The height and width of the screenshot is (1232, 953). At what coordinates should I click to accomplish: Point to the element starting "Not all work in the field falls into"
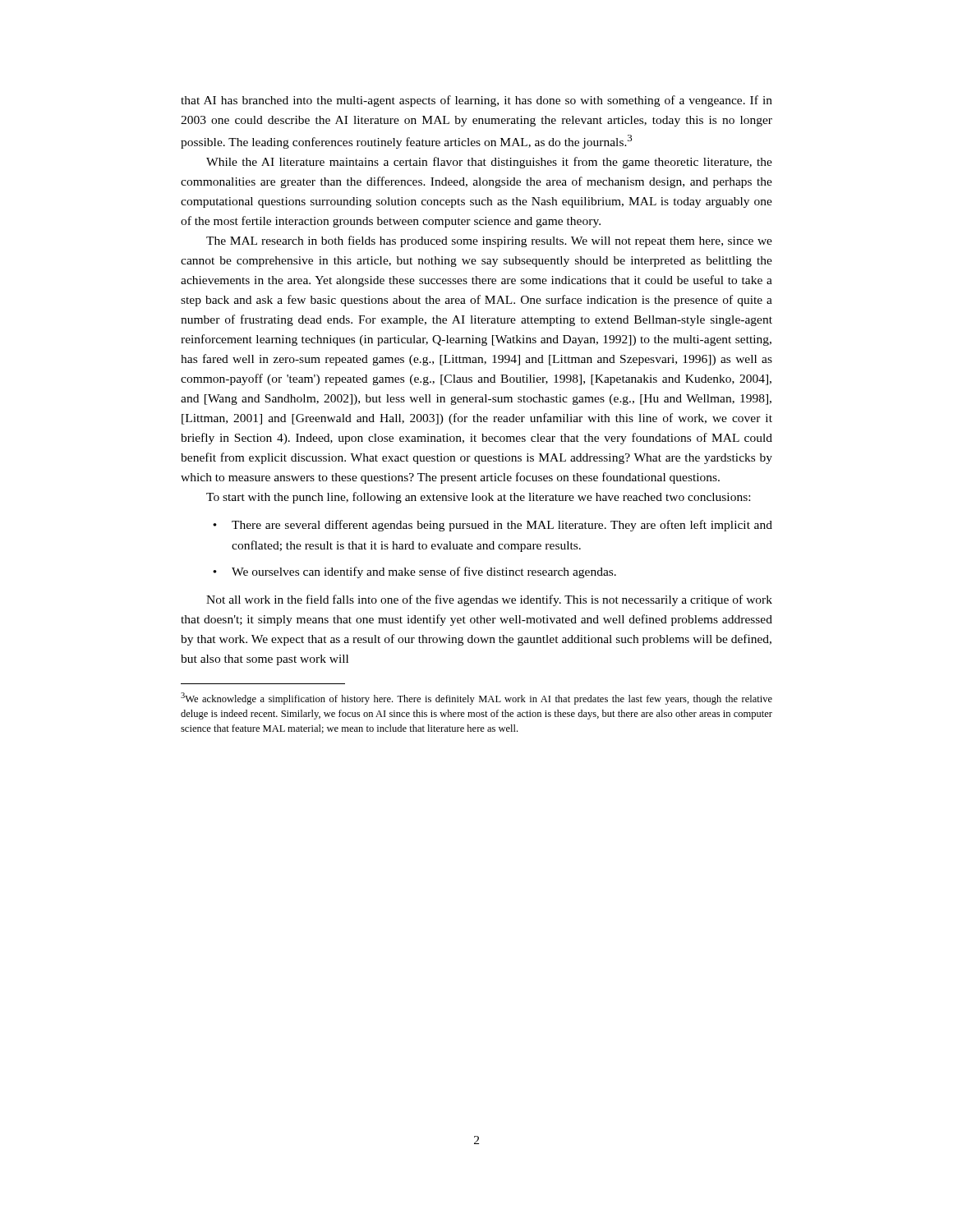point(476,629)
